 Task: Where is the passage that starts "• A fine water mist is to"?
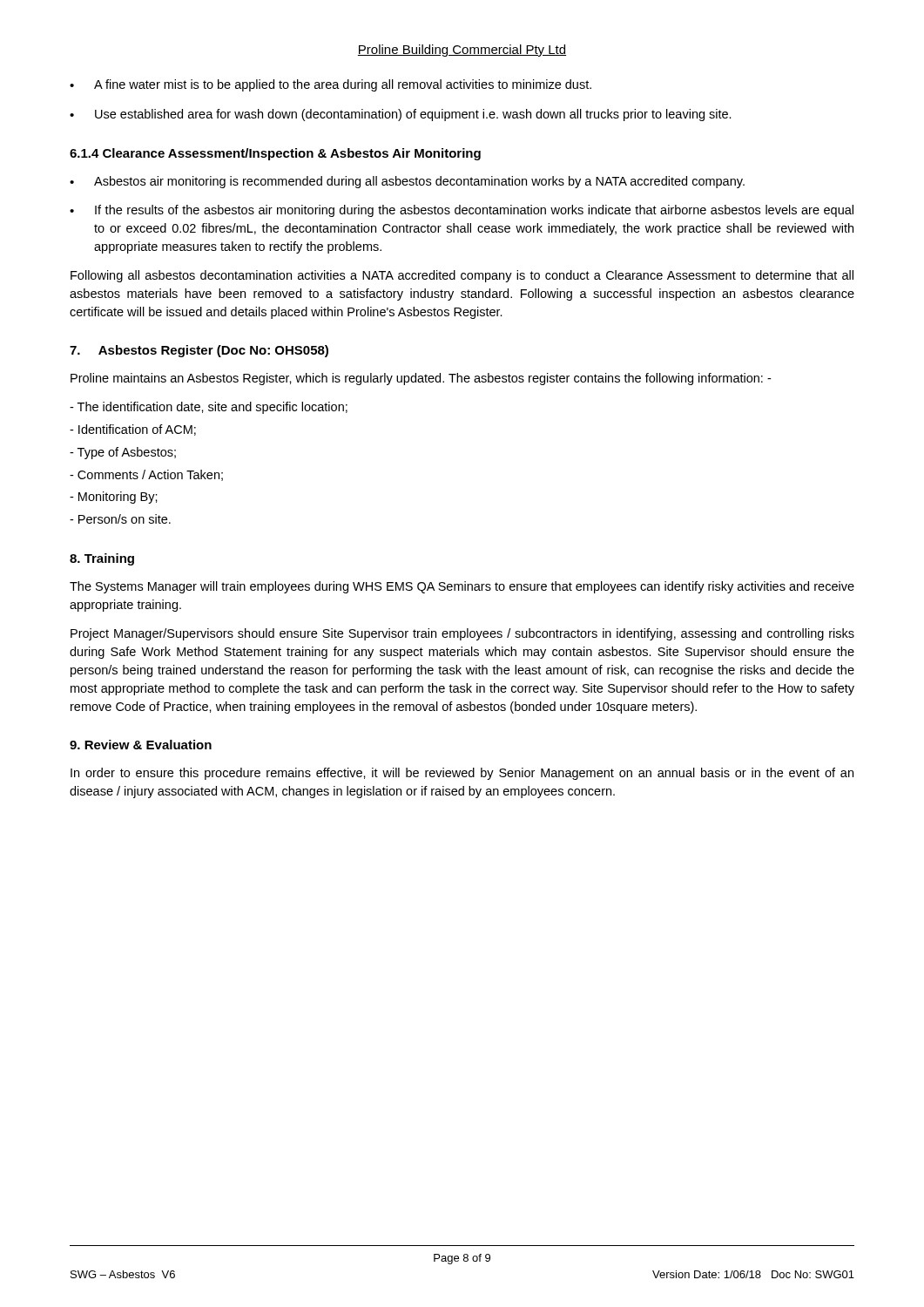tap(462, 85)
